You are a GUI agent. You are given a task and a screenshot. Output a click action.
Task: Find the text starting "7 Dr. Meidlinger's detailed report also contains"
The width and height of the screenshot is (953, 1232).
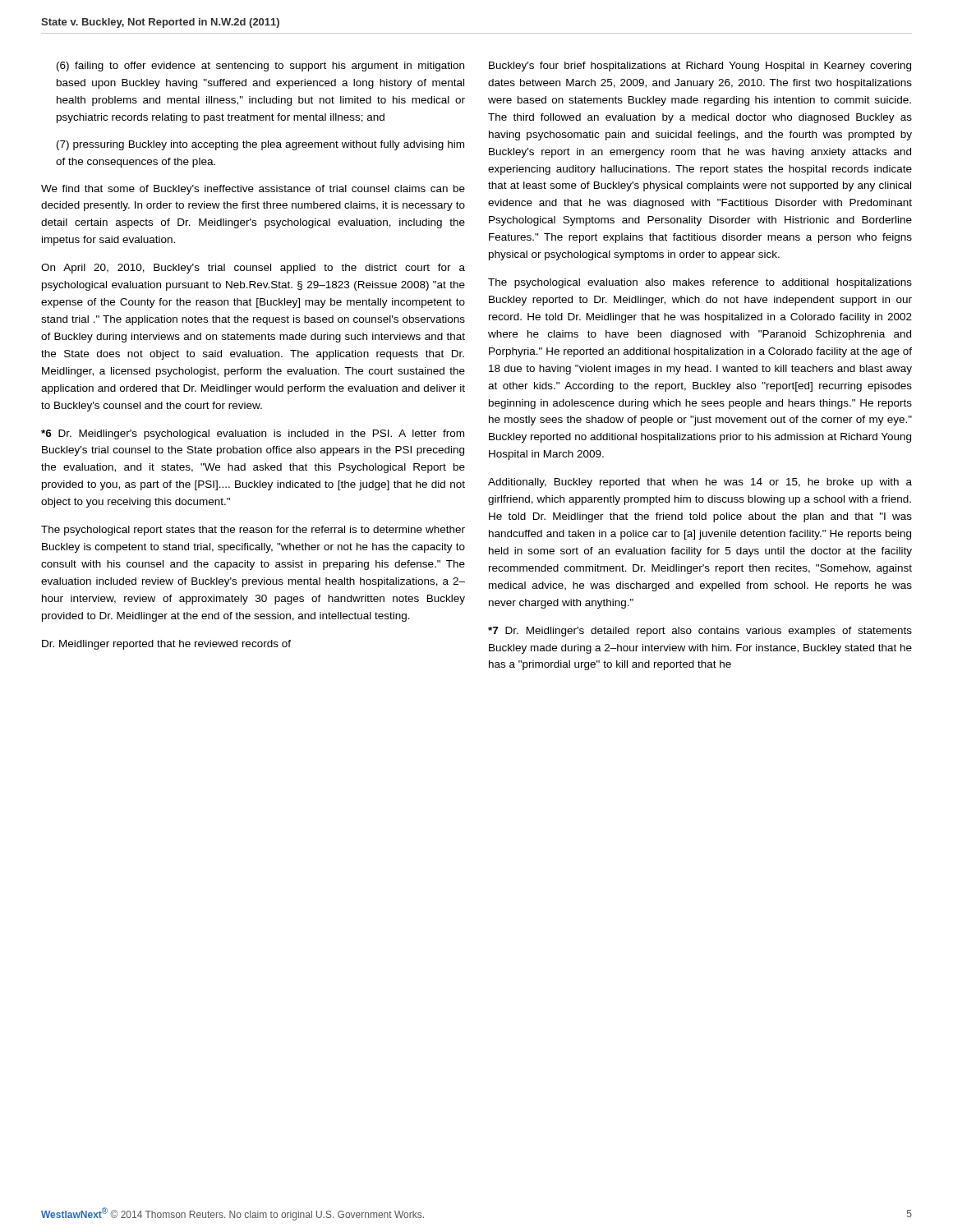point(700,647)
